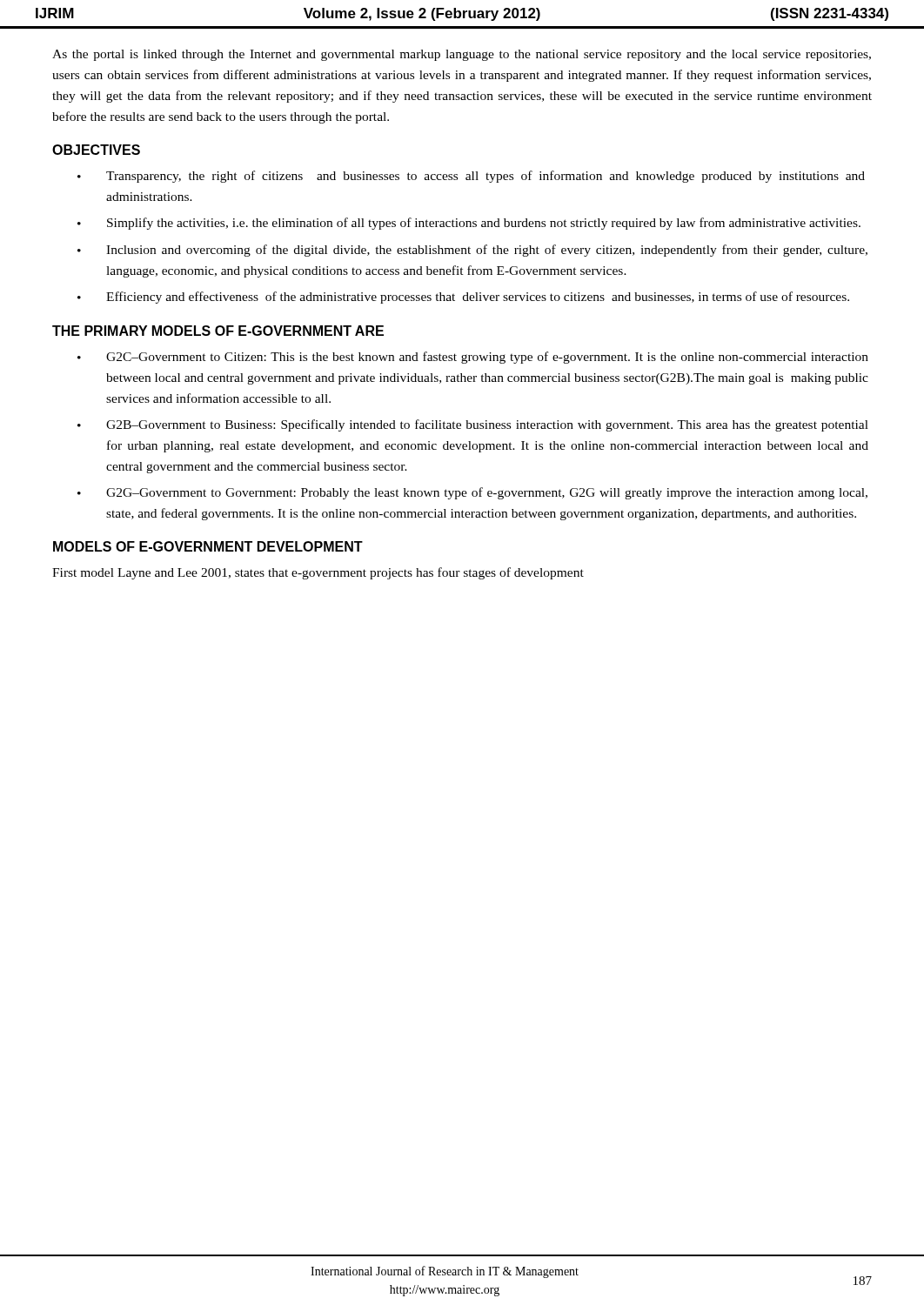Locate the passage starting "MODELS OF E-GOVERNMENT DEVELOPMENT"
This screenshot has width=924, height=1305.
[x=207, y=547]
